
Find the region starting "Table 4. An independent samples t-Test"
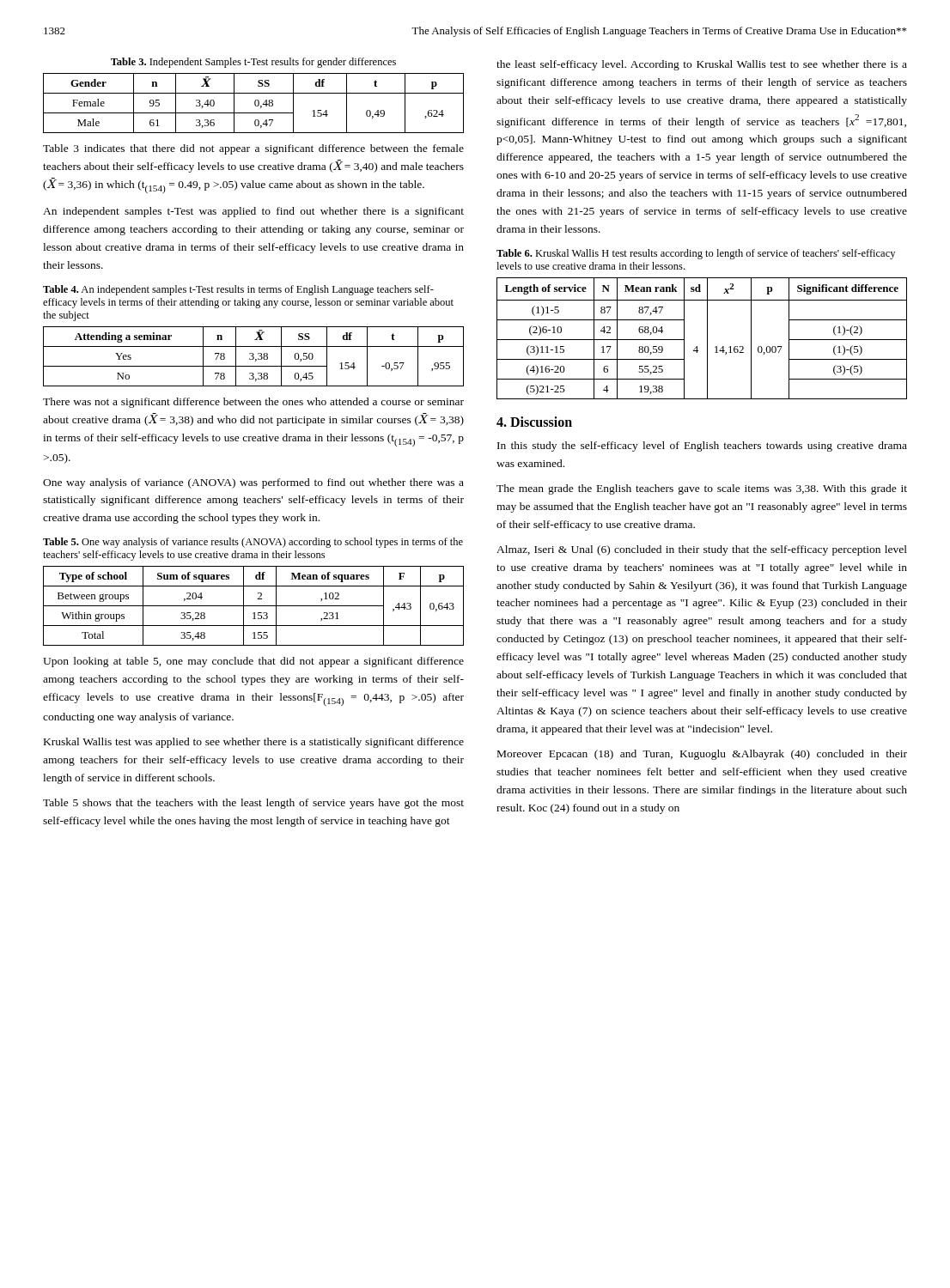[248, 302]
